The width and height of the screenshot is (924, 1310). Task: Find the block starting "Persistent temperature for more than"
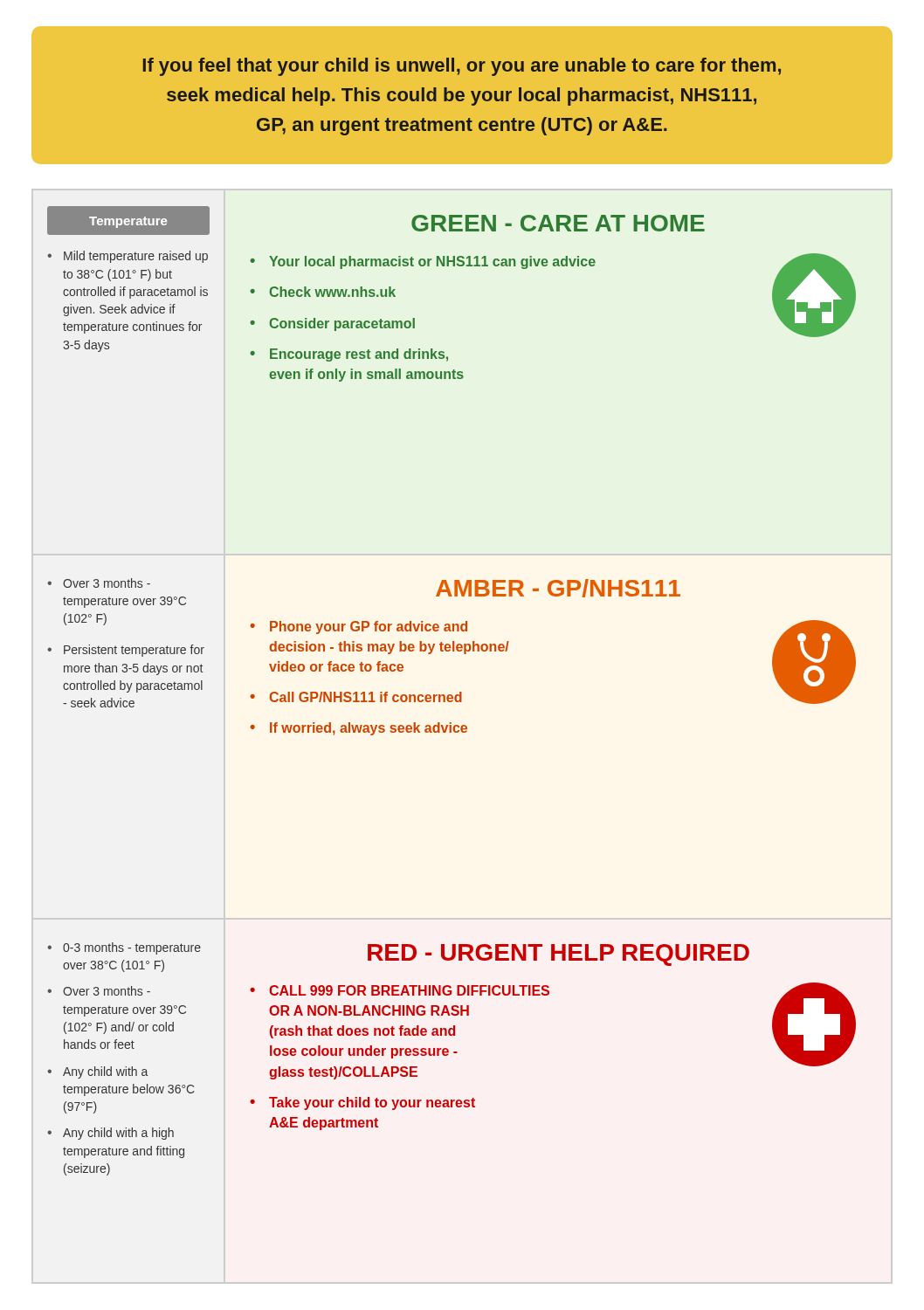pyautogui.click(x=134, y=677)
